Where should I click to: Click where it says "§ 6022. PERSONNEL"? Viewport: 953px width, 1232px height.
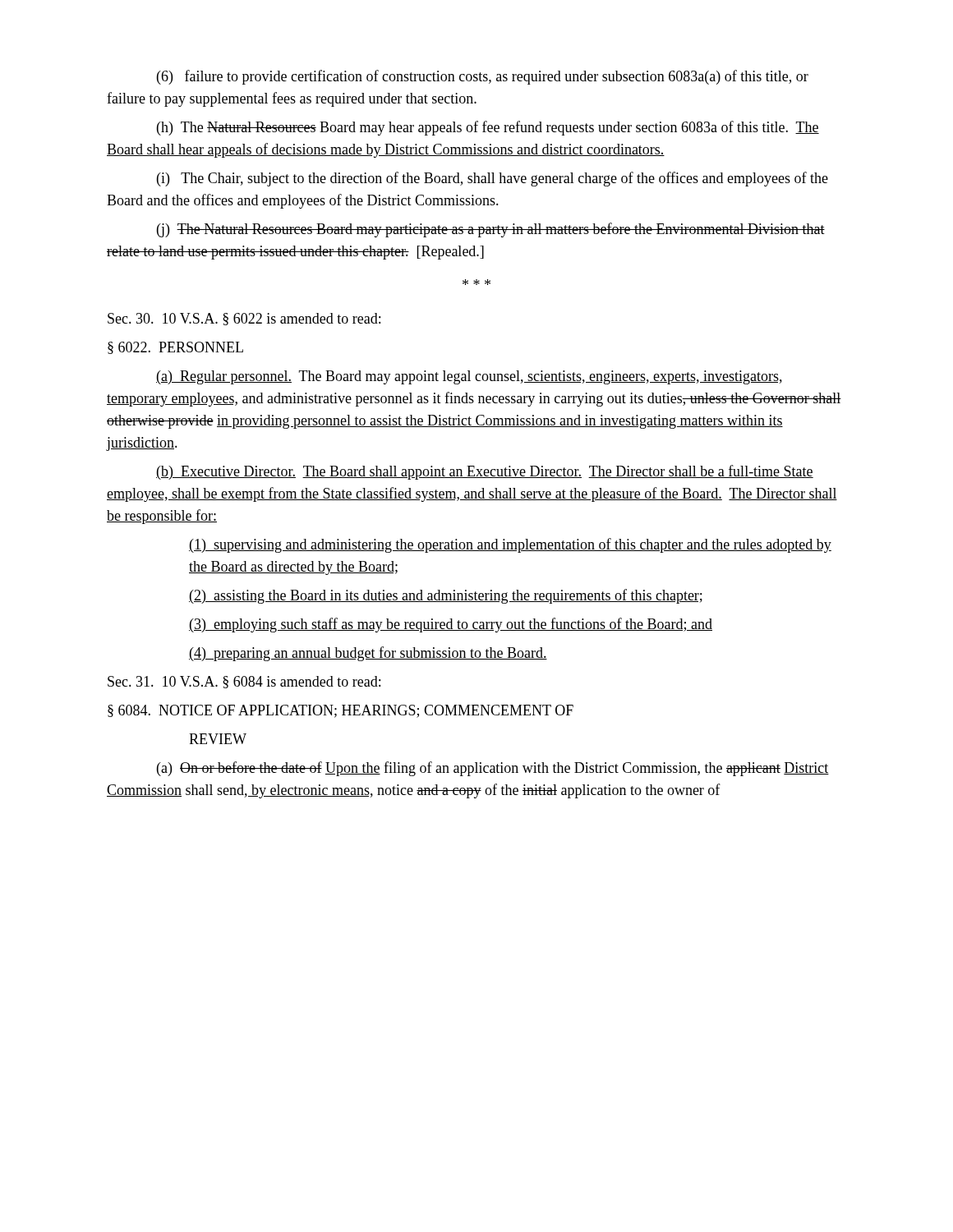175,348
